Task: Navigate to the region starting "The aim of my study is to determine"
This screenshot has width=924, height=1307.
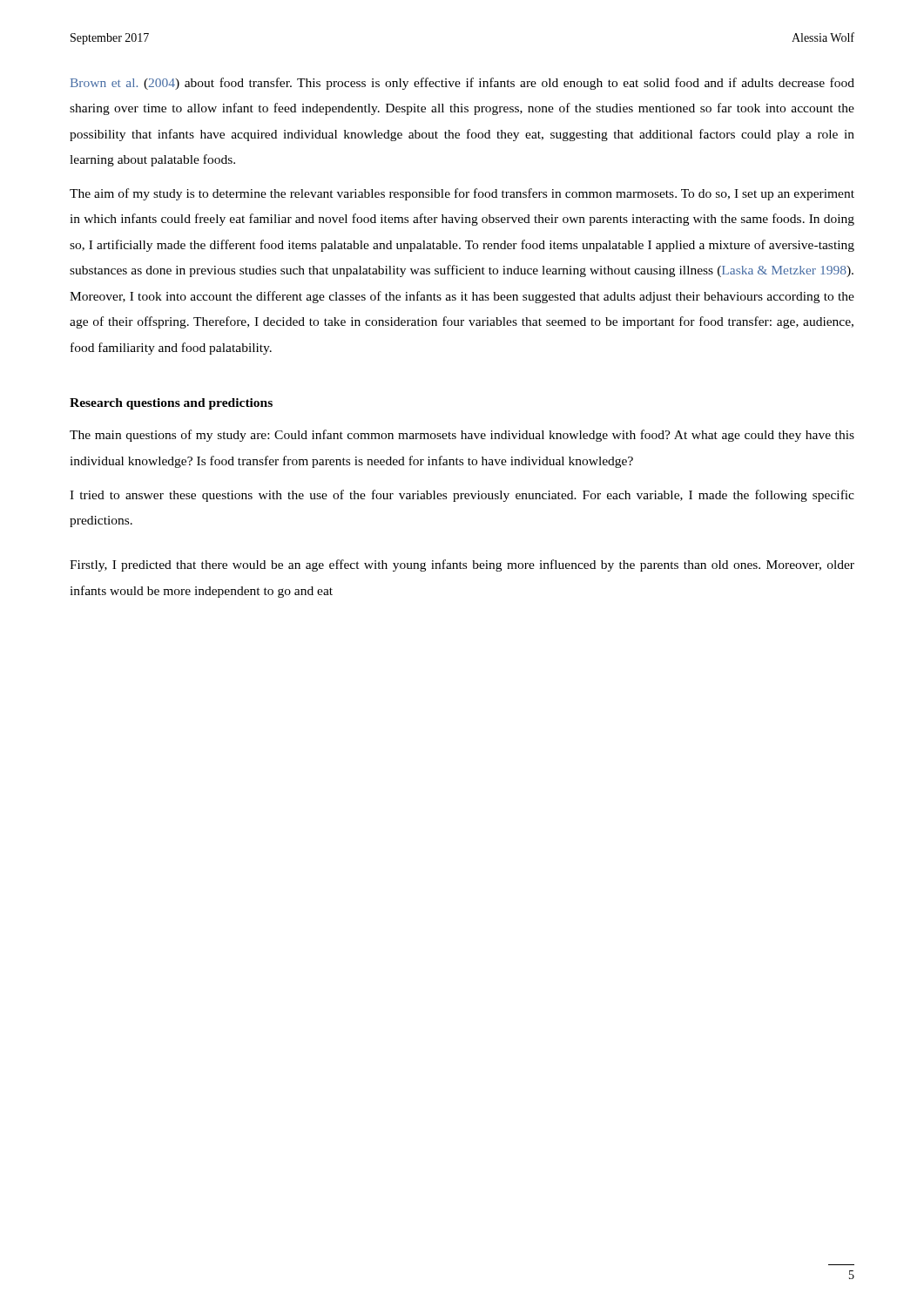Action: click(x=462, y=270)
